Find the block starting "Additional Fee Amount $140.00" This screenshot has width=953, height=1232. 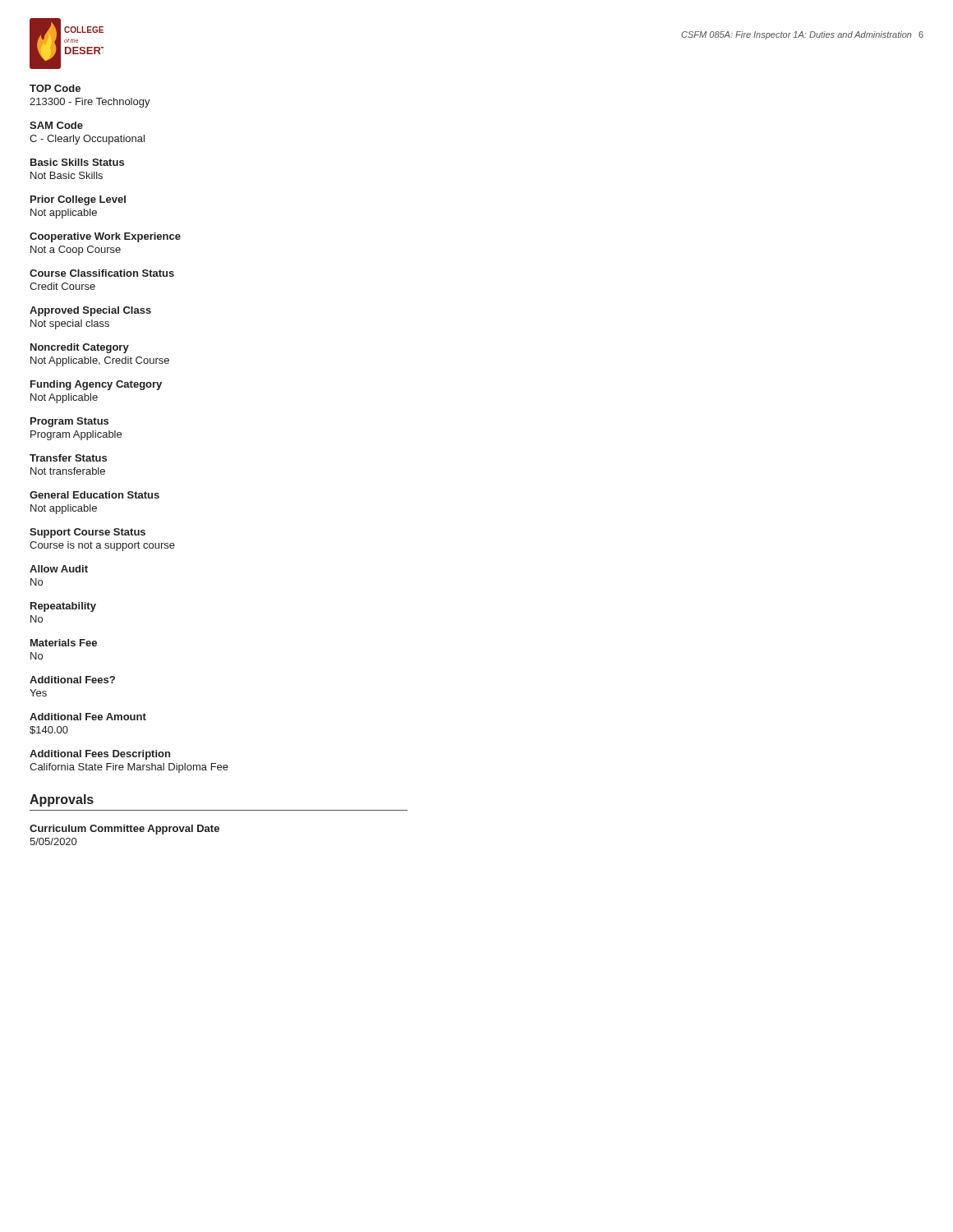click(x=88, y=717)
